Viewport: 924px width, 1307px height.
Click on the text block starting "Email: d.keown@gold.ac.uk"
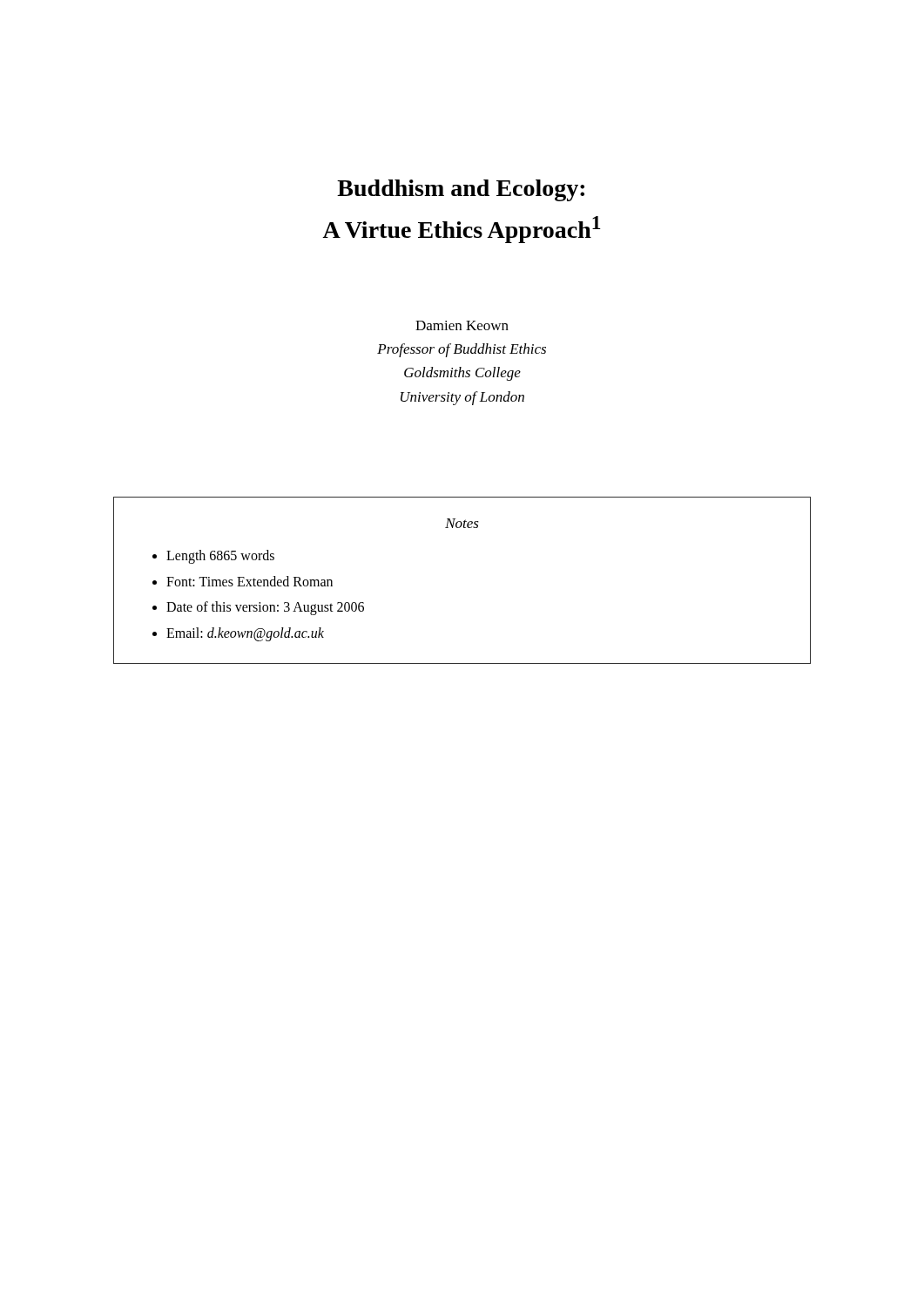pyautogui.click(x=245, y=633)
